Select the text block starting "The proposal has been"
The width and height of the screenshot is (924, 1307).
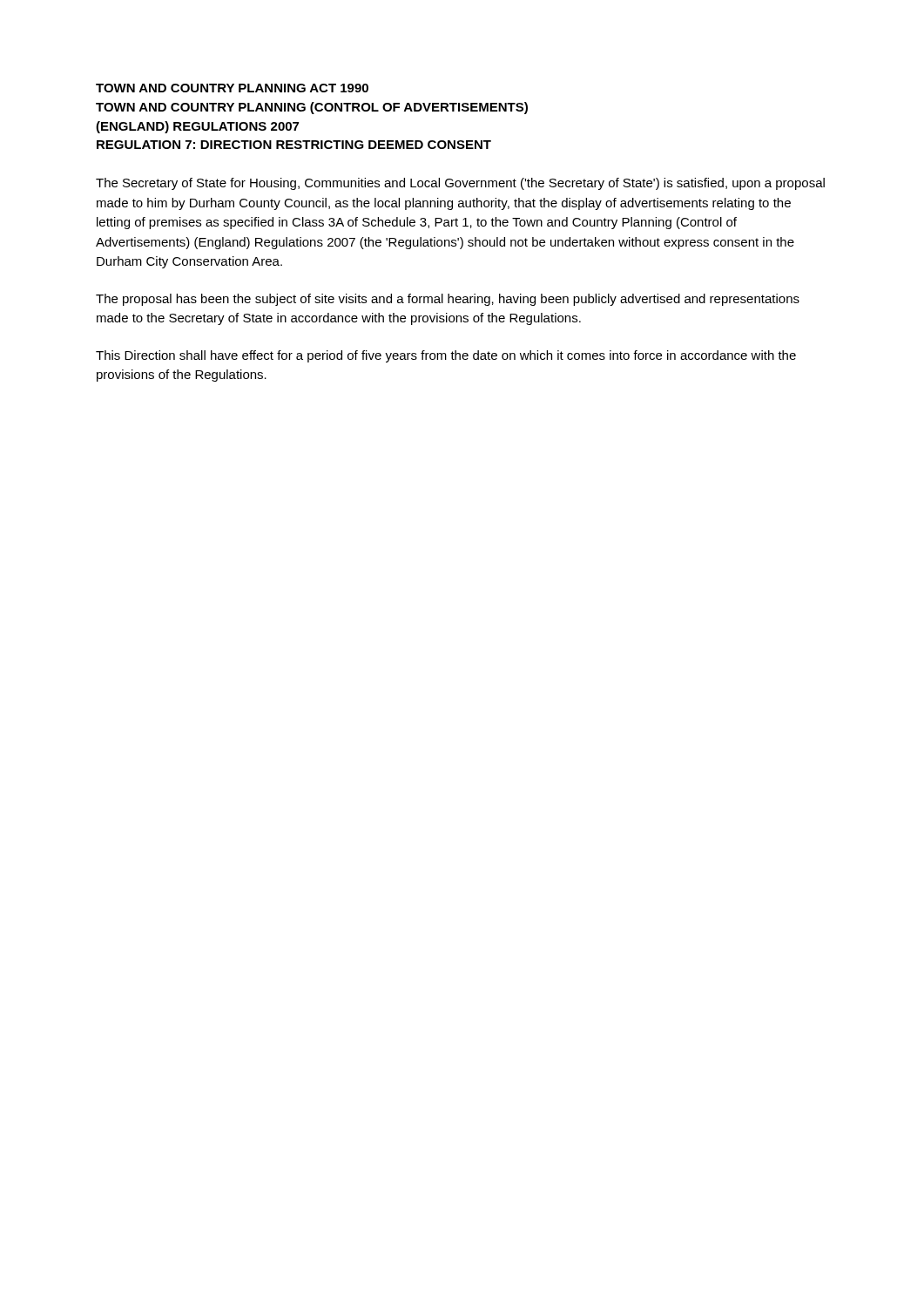448,308
